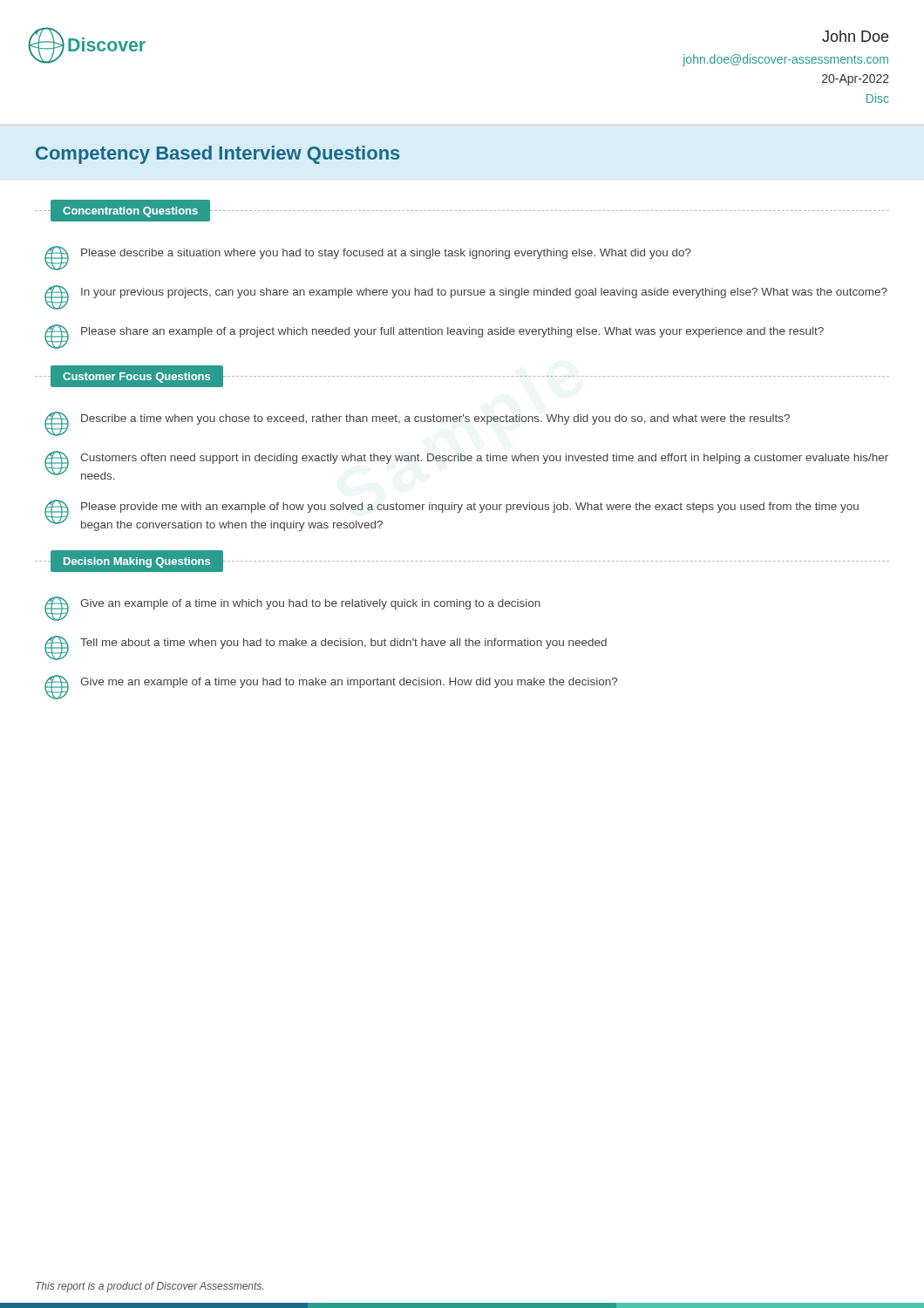Where does it say "Decision Making Questions"?
Viewport: 924px width, 1308px height.
point(462,561)
